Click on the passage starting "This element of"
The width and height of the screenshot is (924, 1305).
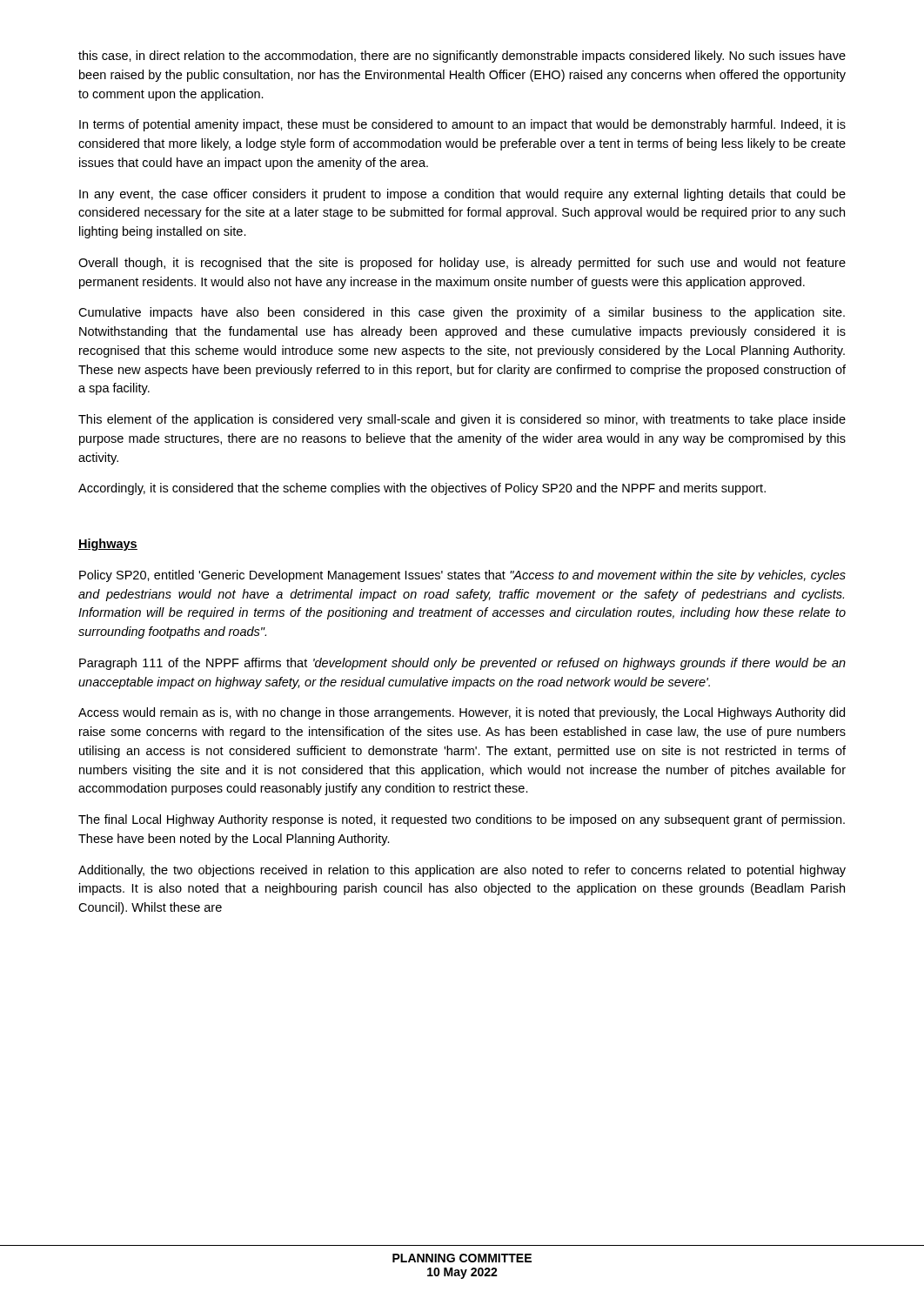(x=462, y=439)
